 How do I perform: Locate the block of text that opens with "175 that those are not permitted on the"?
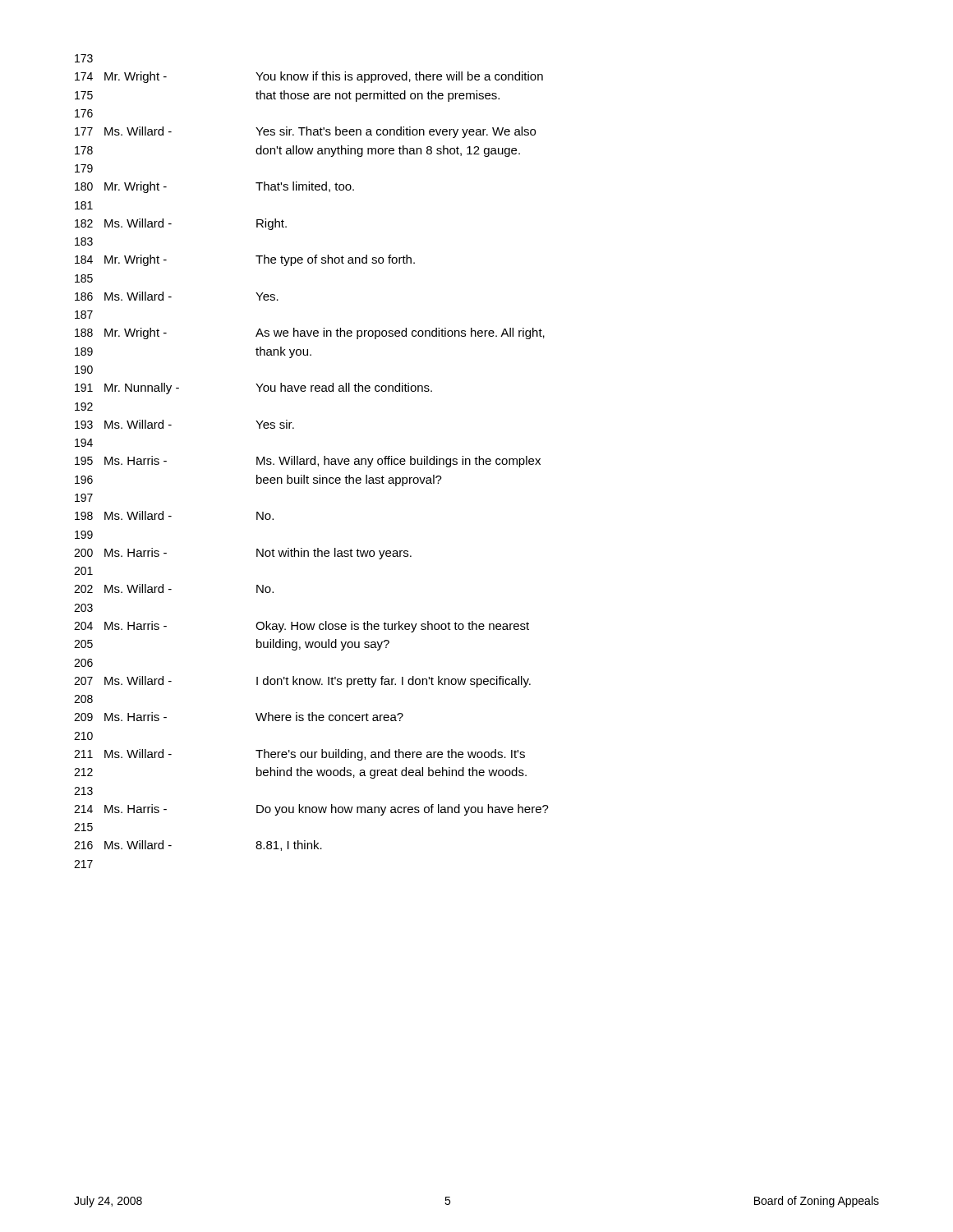[476, 95]
